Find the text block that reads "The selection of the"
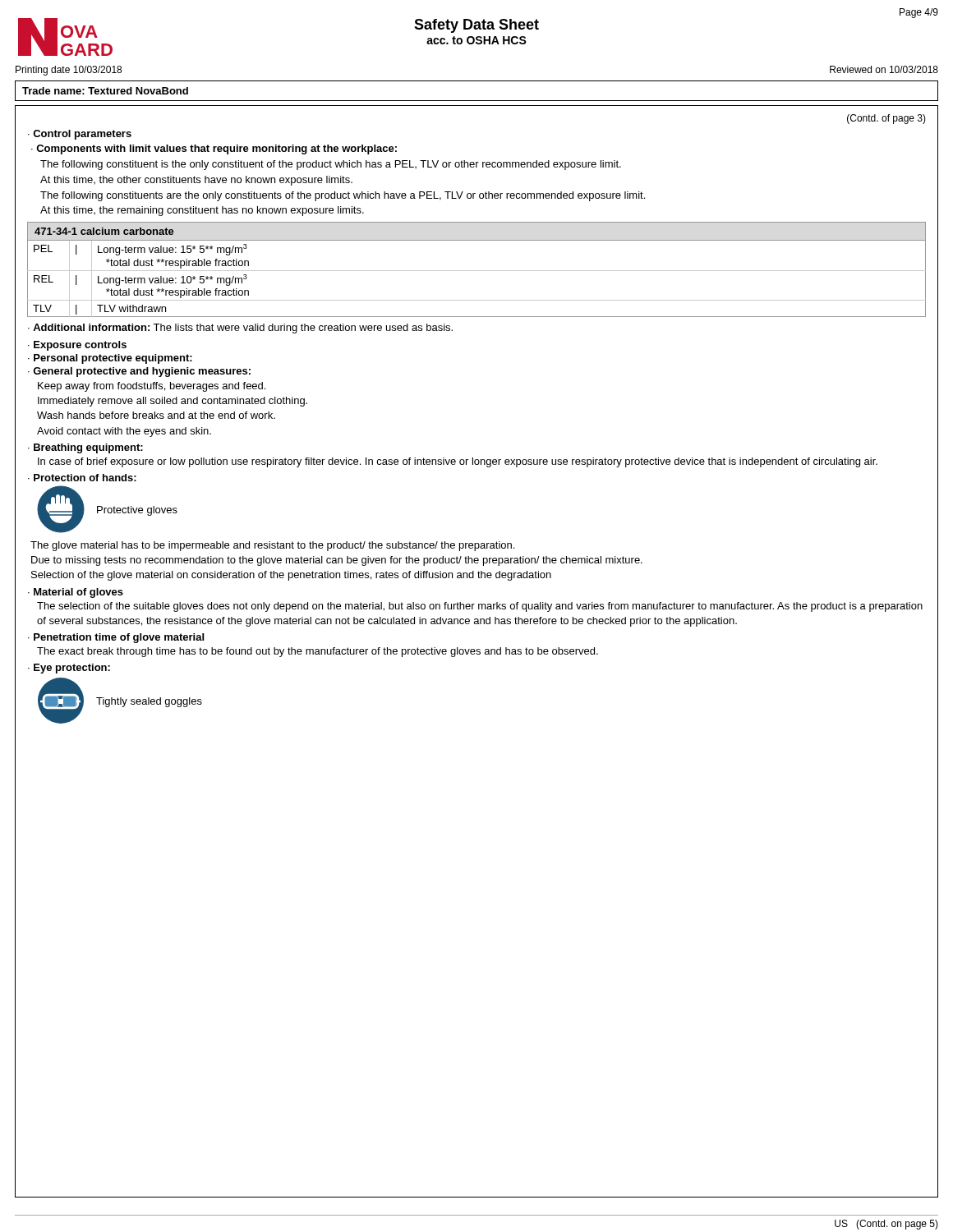 coord(480,613)
